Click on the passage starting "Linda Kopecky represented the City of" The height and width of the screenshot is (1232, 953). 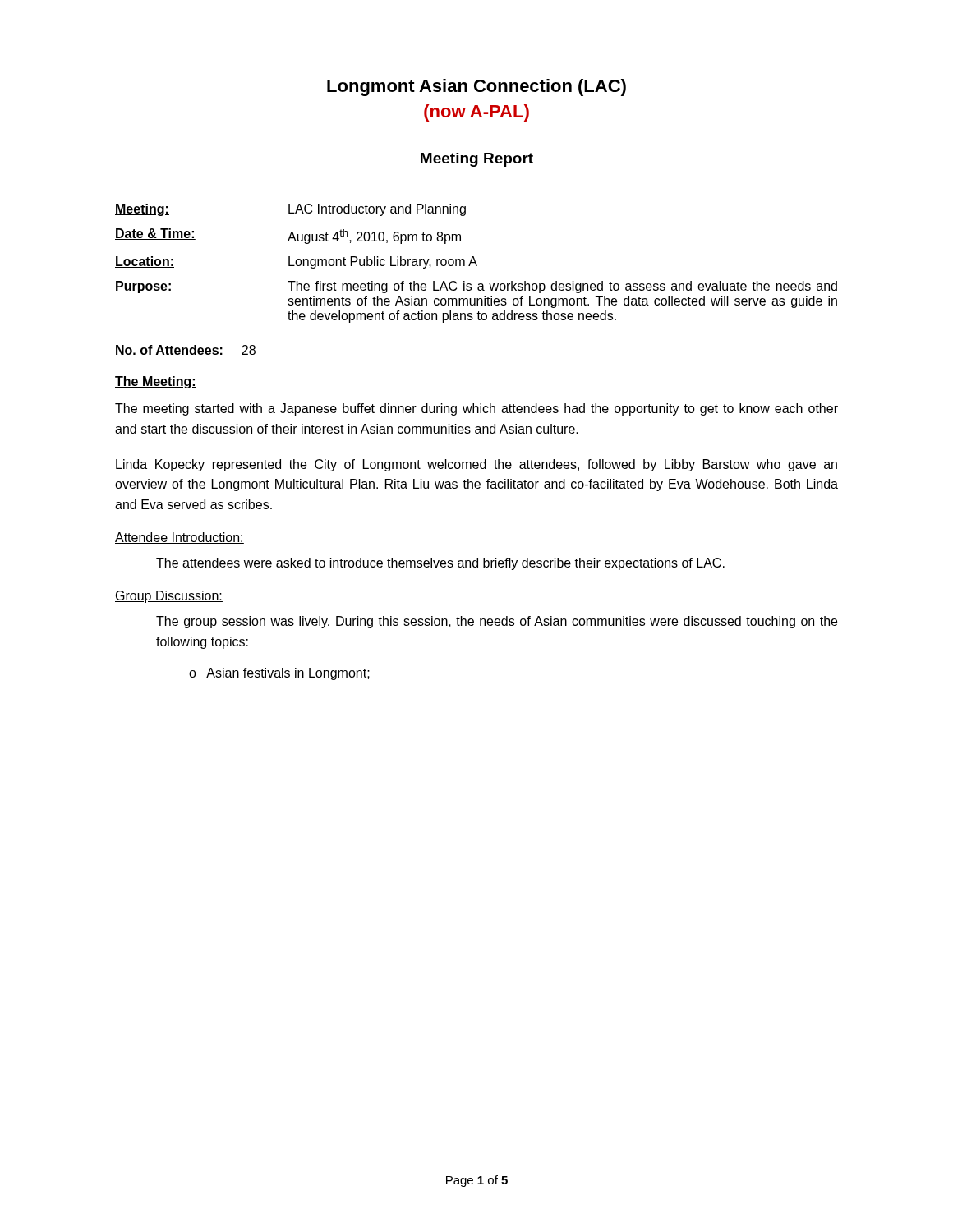pos(476,484)
